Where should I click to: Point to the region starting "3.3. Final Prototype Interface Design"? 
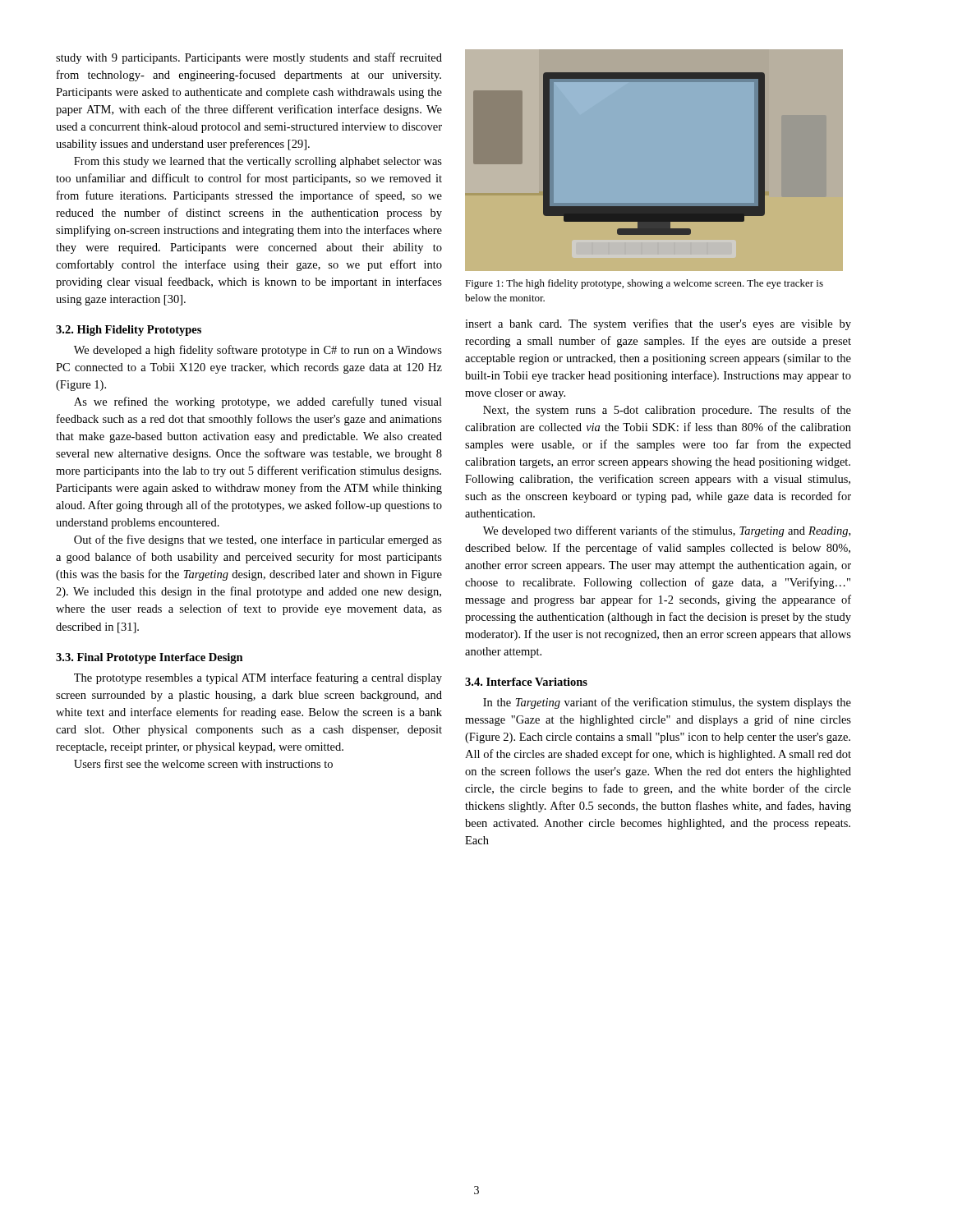[149, 657]
